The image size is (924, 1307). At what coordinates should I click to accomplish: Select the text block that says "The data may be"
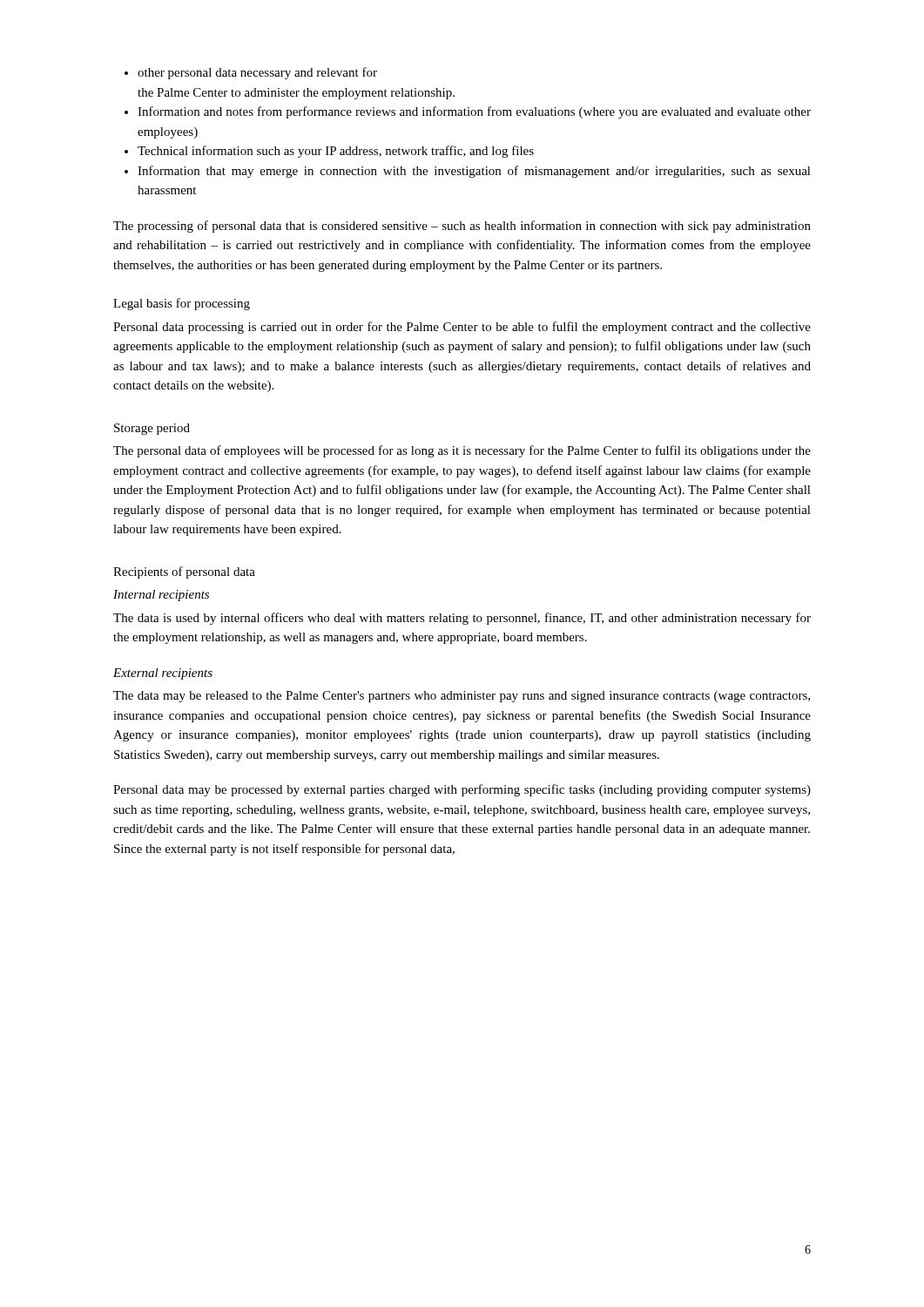pos(462,725)
